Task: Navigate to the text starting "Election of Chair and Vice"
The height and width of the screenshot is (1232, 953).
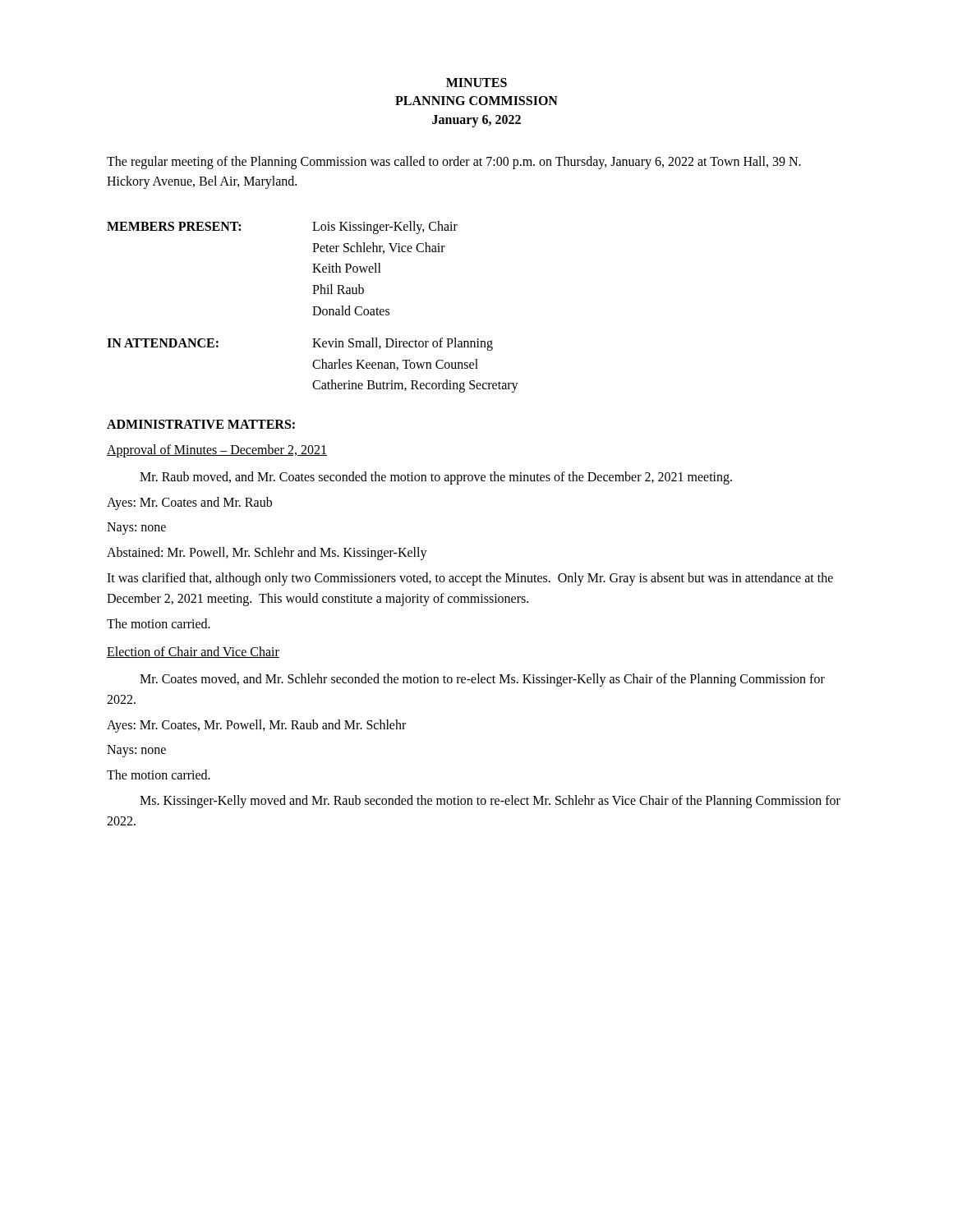Action: pyautogui.click(x=193, y=652)
